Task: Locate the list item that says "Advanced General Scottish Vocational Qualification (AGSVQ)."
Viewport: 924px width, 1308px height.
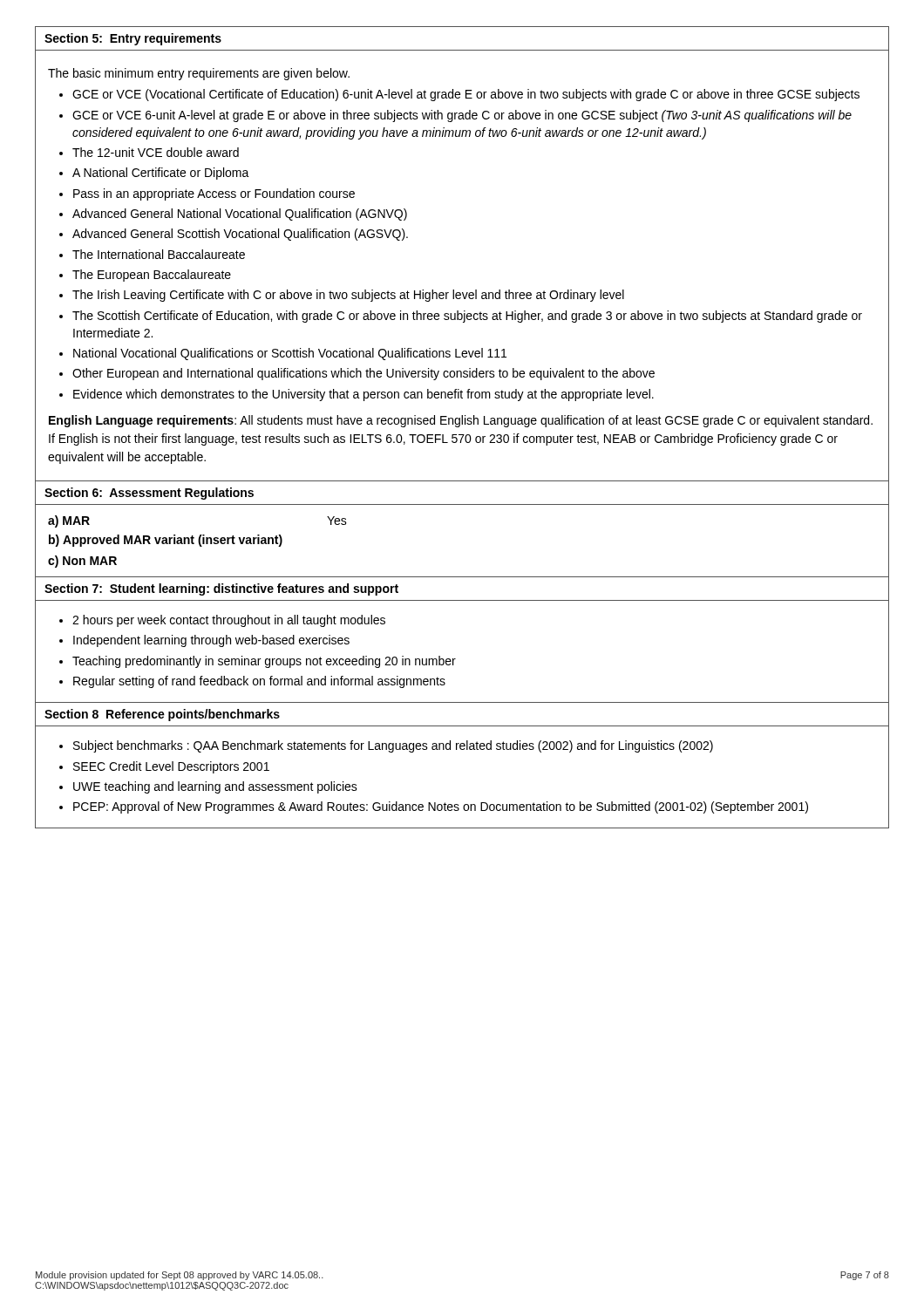Action: 241,234
